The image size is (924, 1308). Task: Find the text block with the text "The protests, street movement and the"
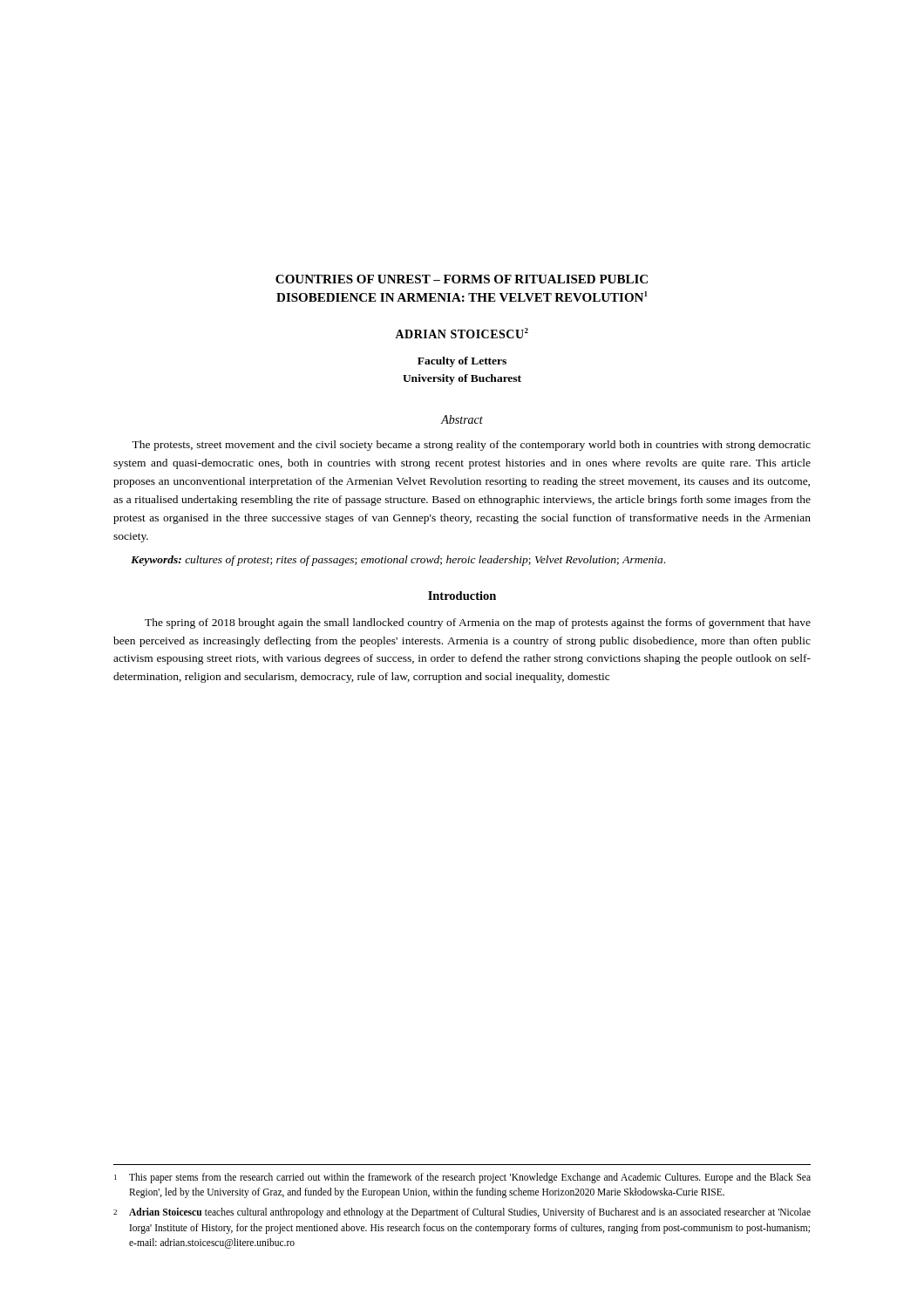pos(462,490)
